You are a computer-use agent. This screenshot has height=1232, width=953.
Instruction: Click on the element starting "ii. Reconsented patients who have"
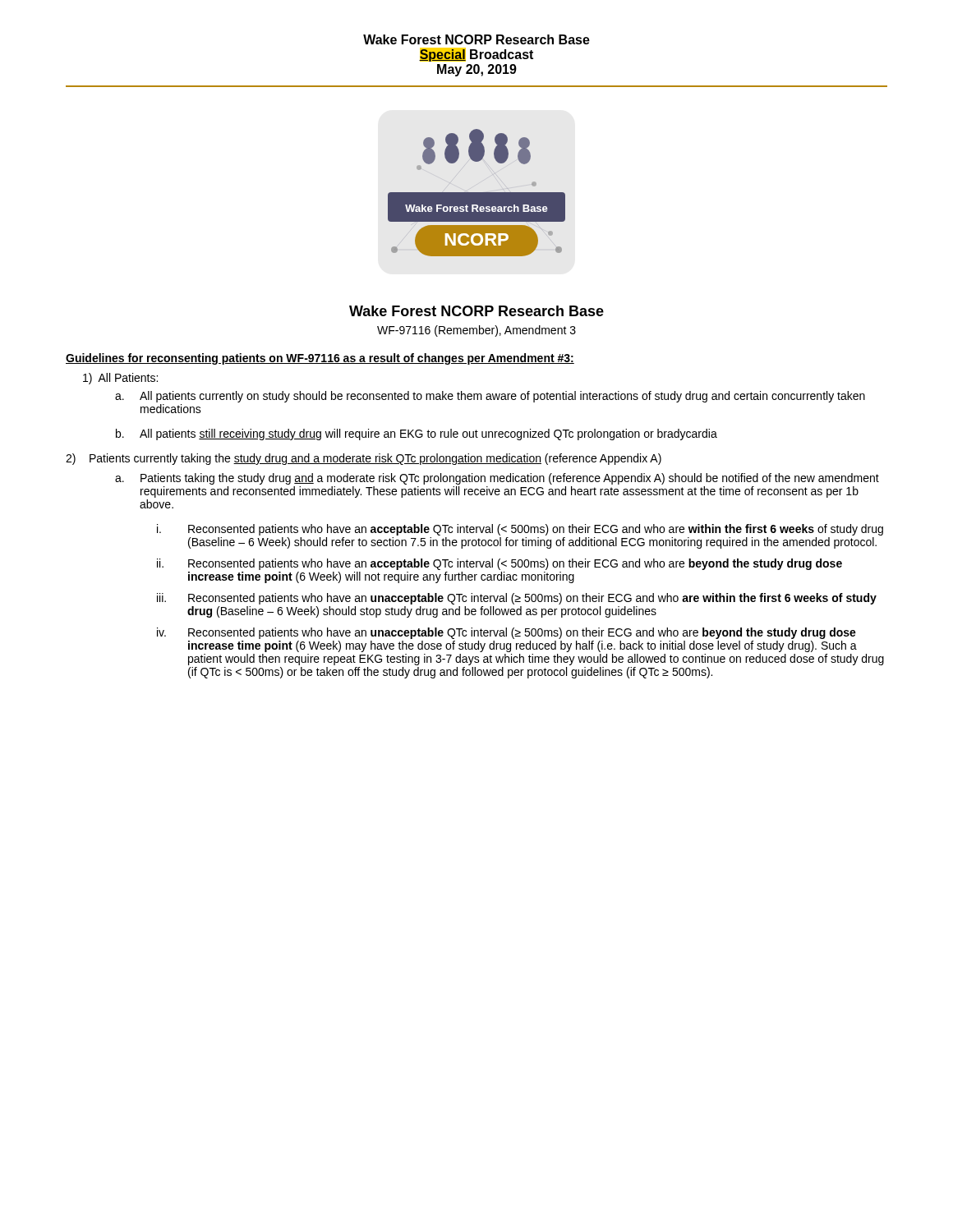[x=522, y=570]
